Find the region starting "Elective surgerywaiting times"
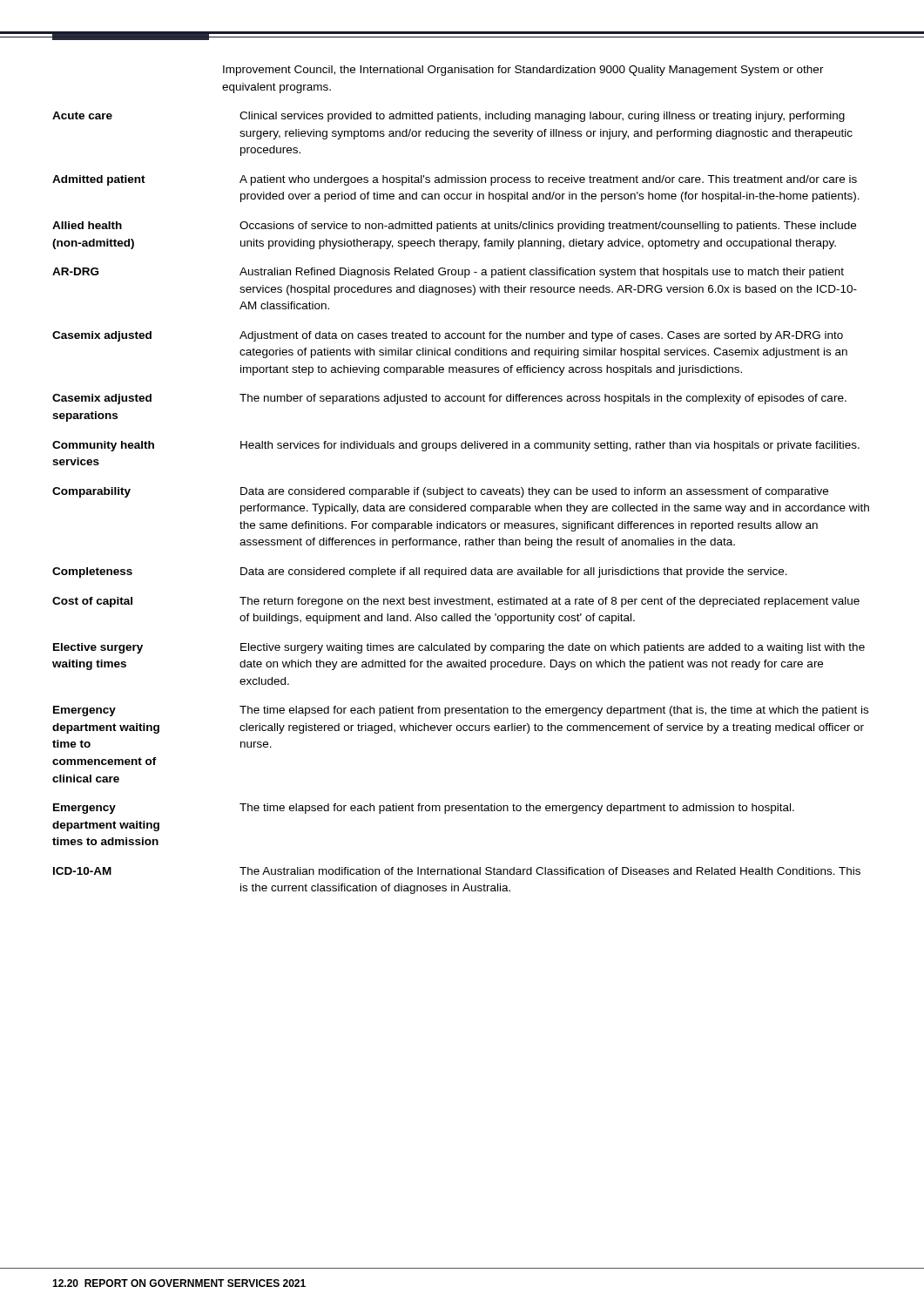Screen dimensions: 1307x924 coord(462,664)
